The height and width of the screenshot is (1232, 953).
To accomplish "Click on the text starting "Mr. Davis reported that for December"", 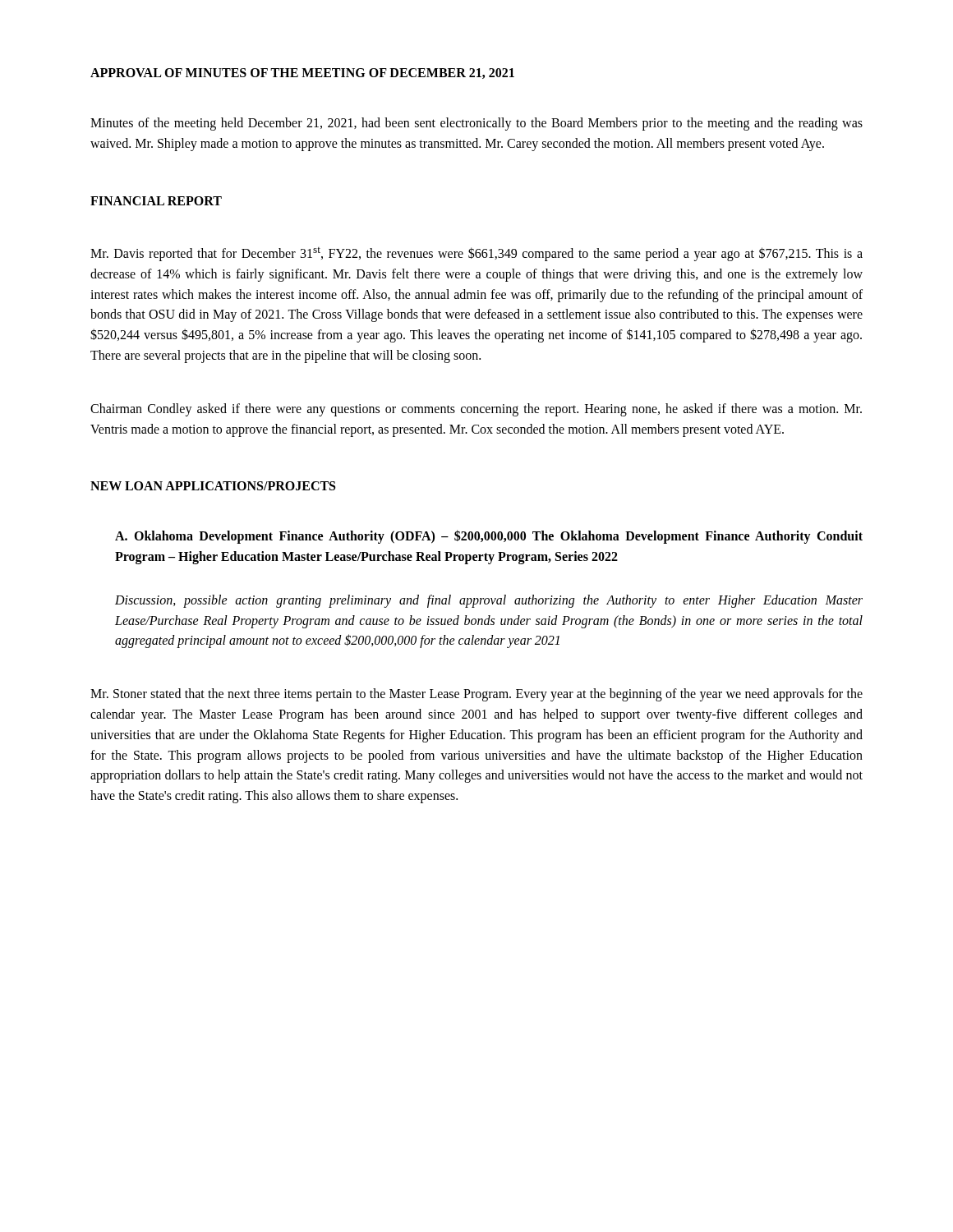I will click(x=476, y=302).
